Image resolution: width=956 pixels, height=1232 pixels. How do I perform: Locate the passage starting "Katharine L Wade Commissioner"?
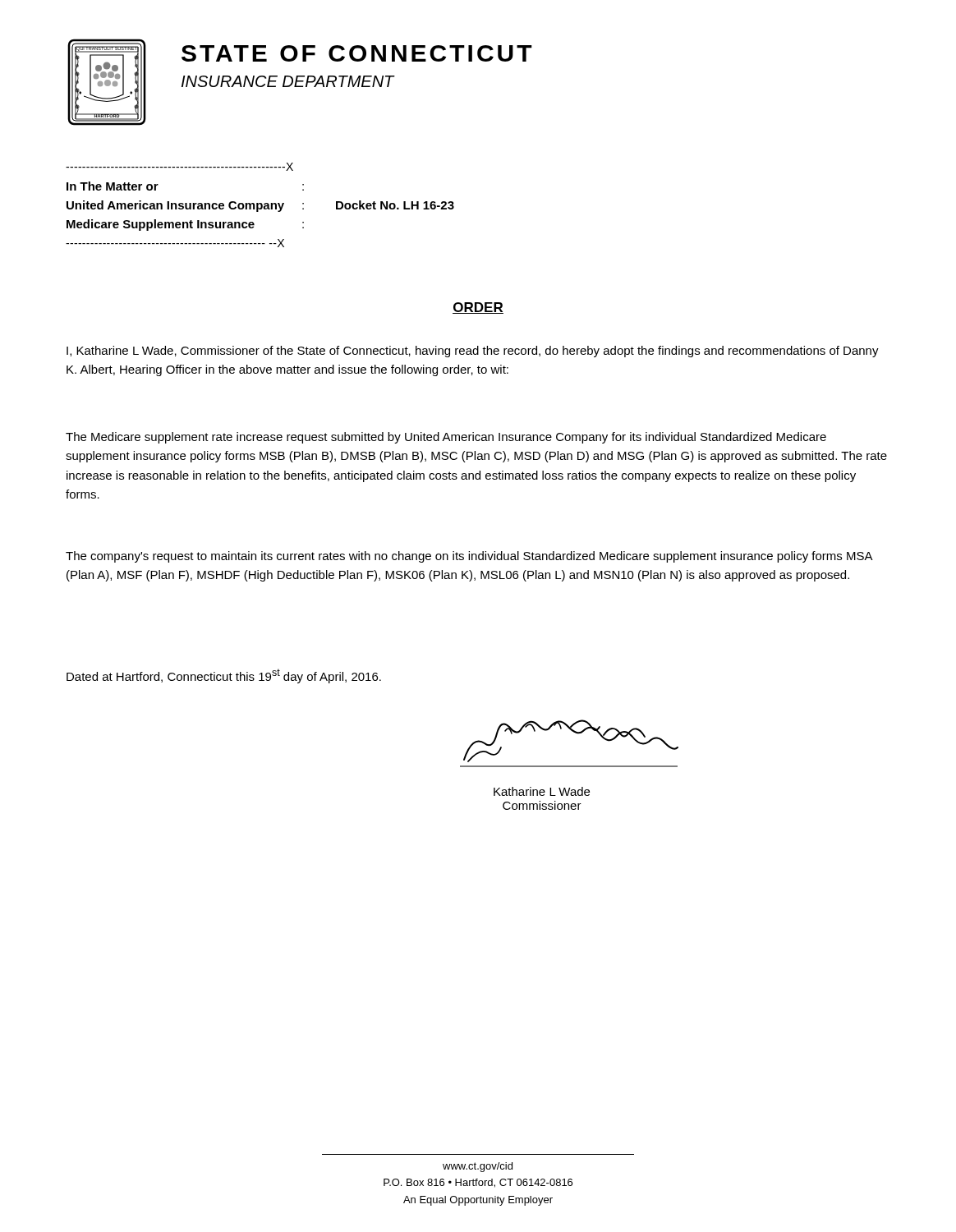click(542, 798)
